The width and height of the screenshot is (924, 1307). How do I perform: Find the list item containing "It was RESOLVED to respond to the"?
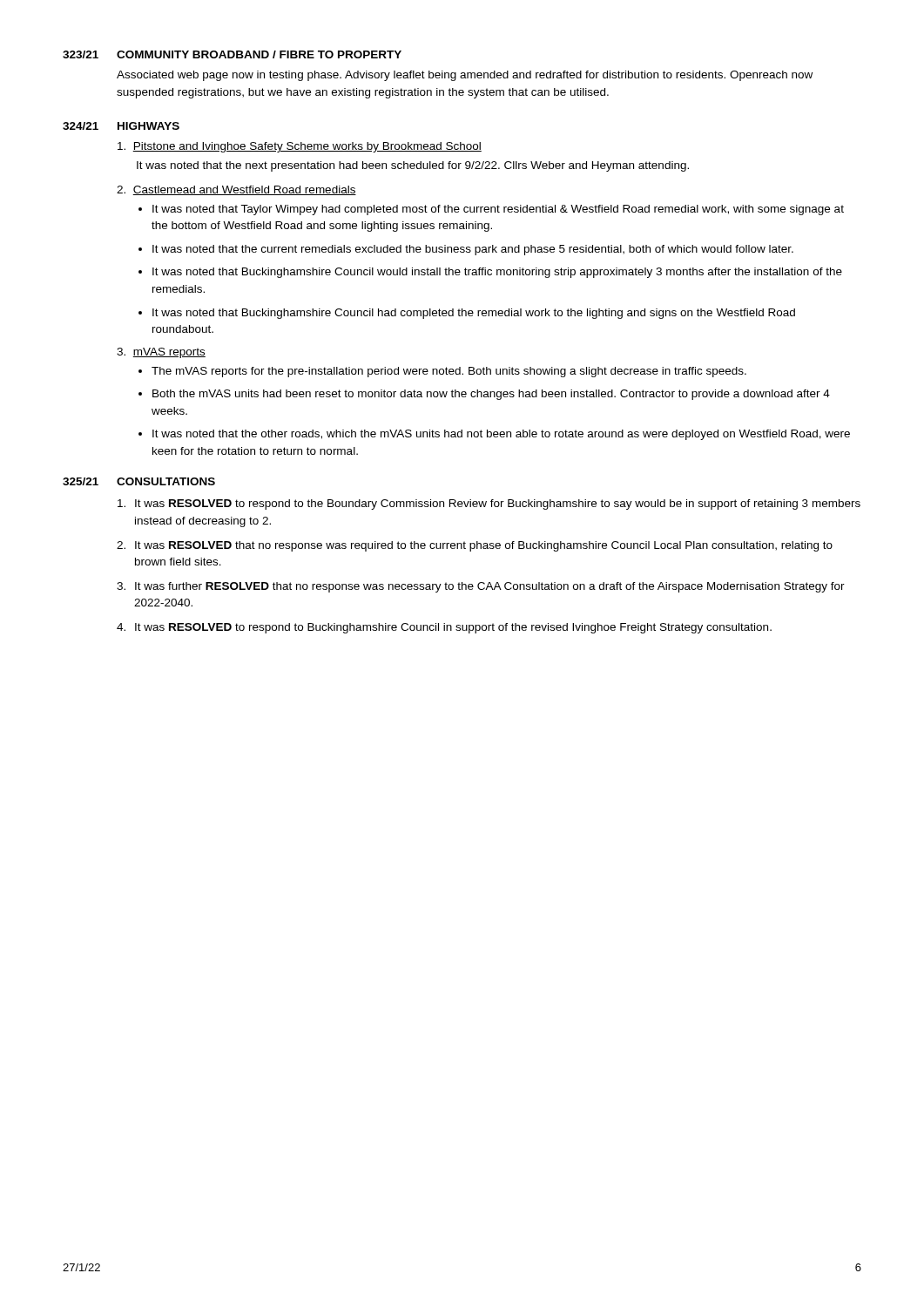click(x=489, y=512)
